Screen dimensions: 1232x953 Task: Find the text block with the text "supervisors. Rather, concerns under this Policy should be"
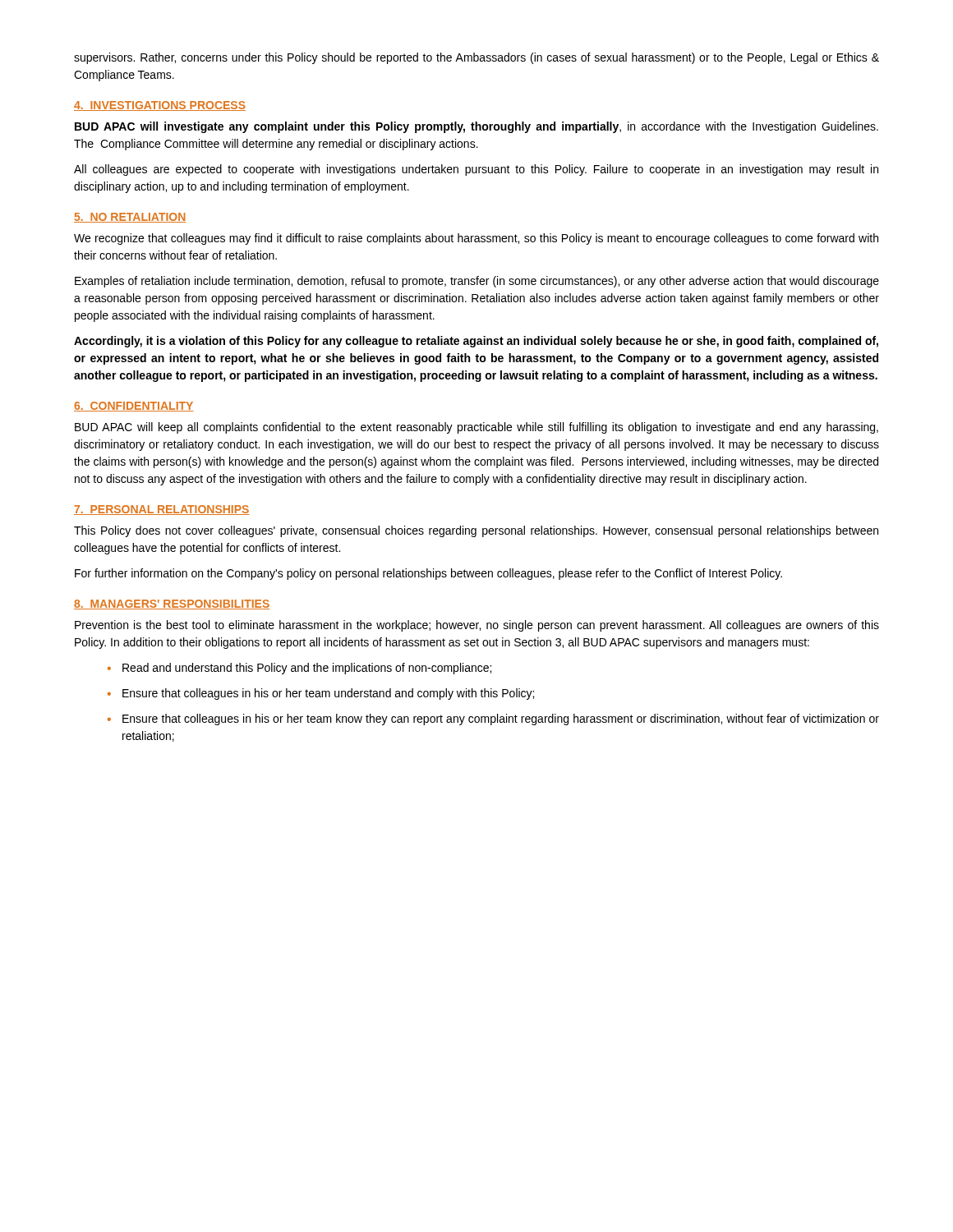tap(476, 66)
